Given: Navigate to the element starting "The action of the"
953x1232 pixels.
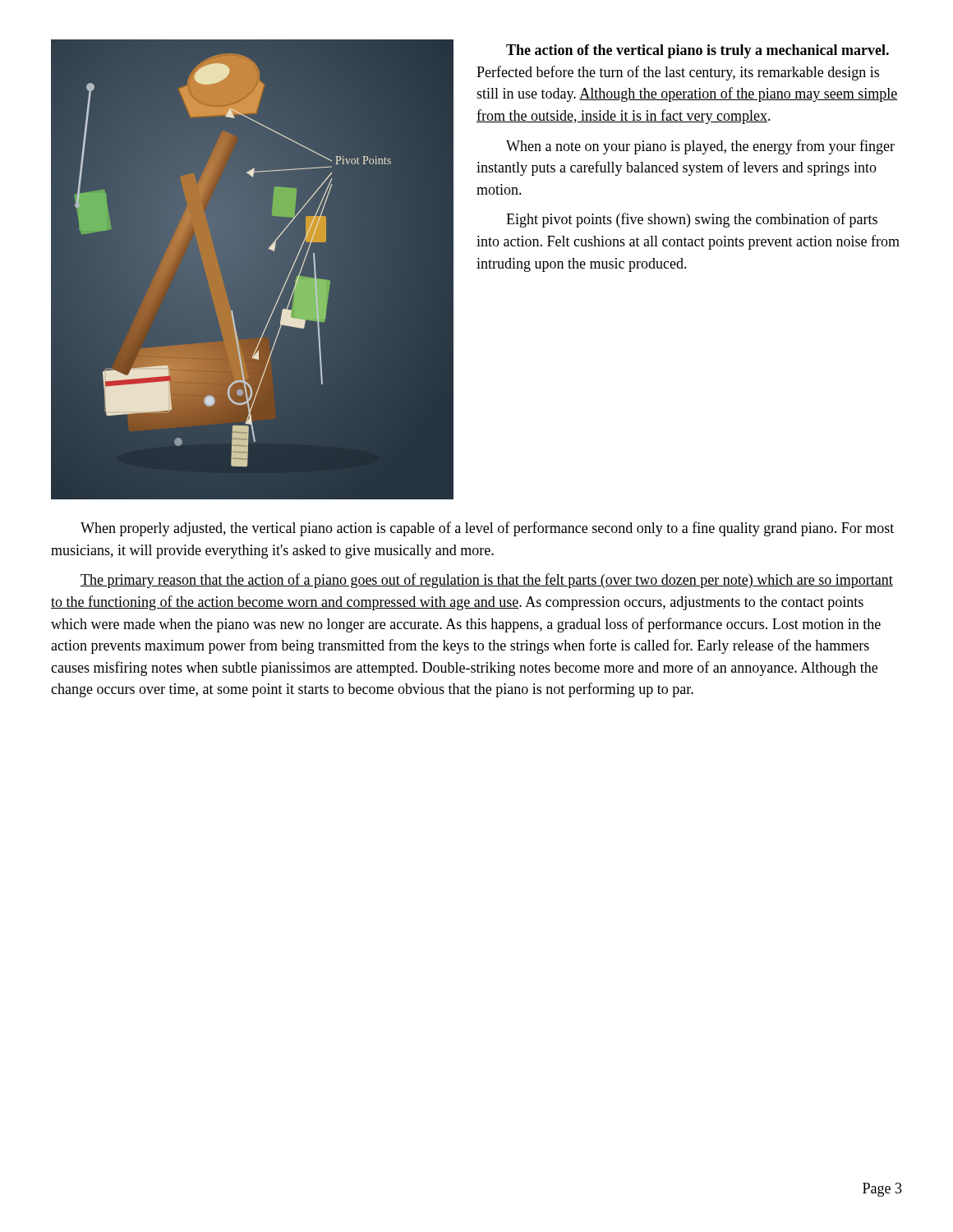Looking at the screenshot, I should [689, 157].
